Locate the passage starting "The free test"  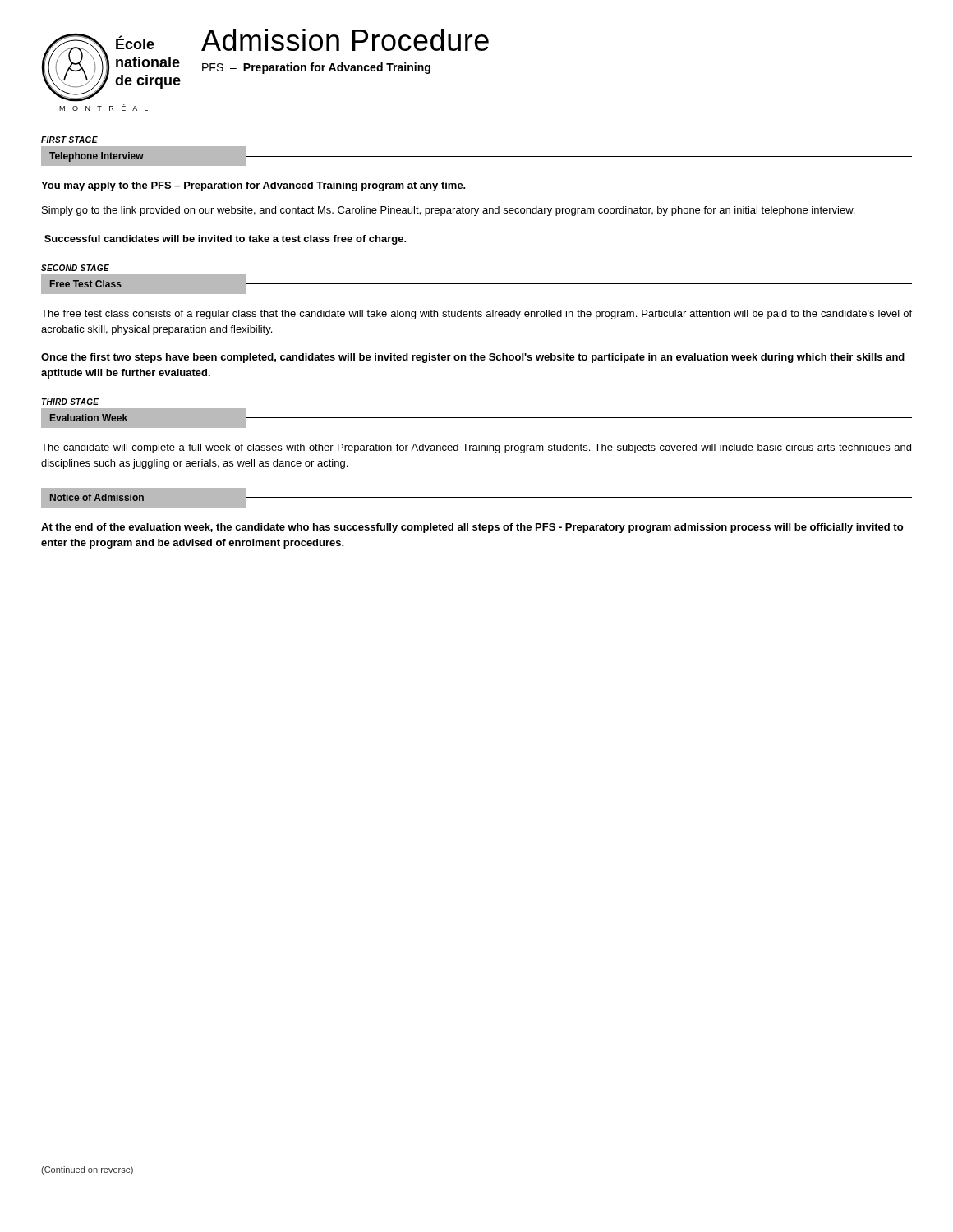[x=476, y=321]
